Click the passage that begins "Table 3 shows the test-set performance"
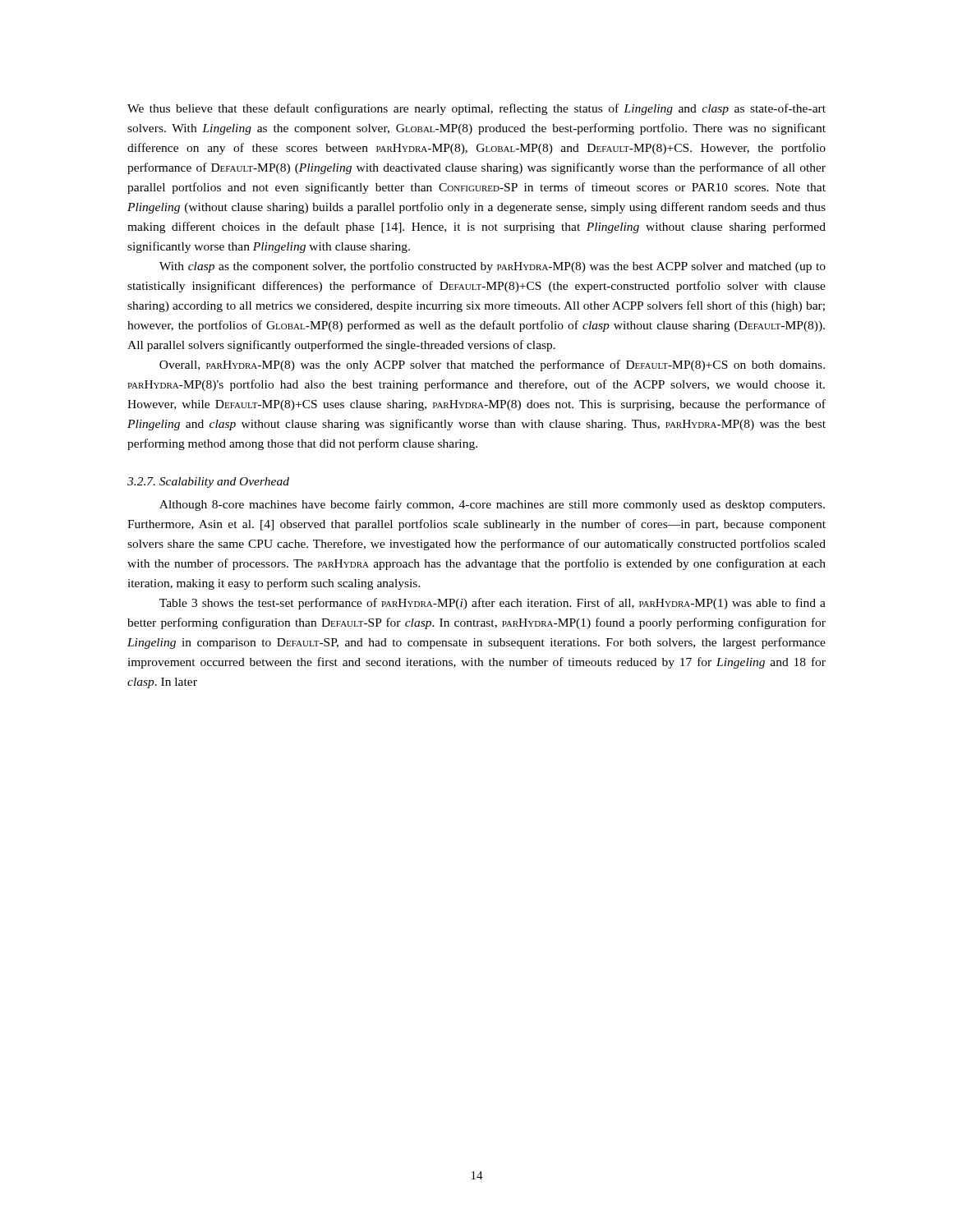The image size is (953, 1232). (x=476, y=643)
